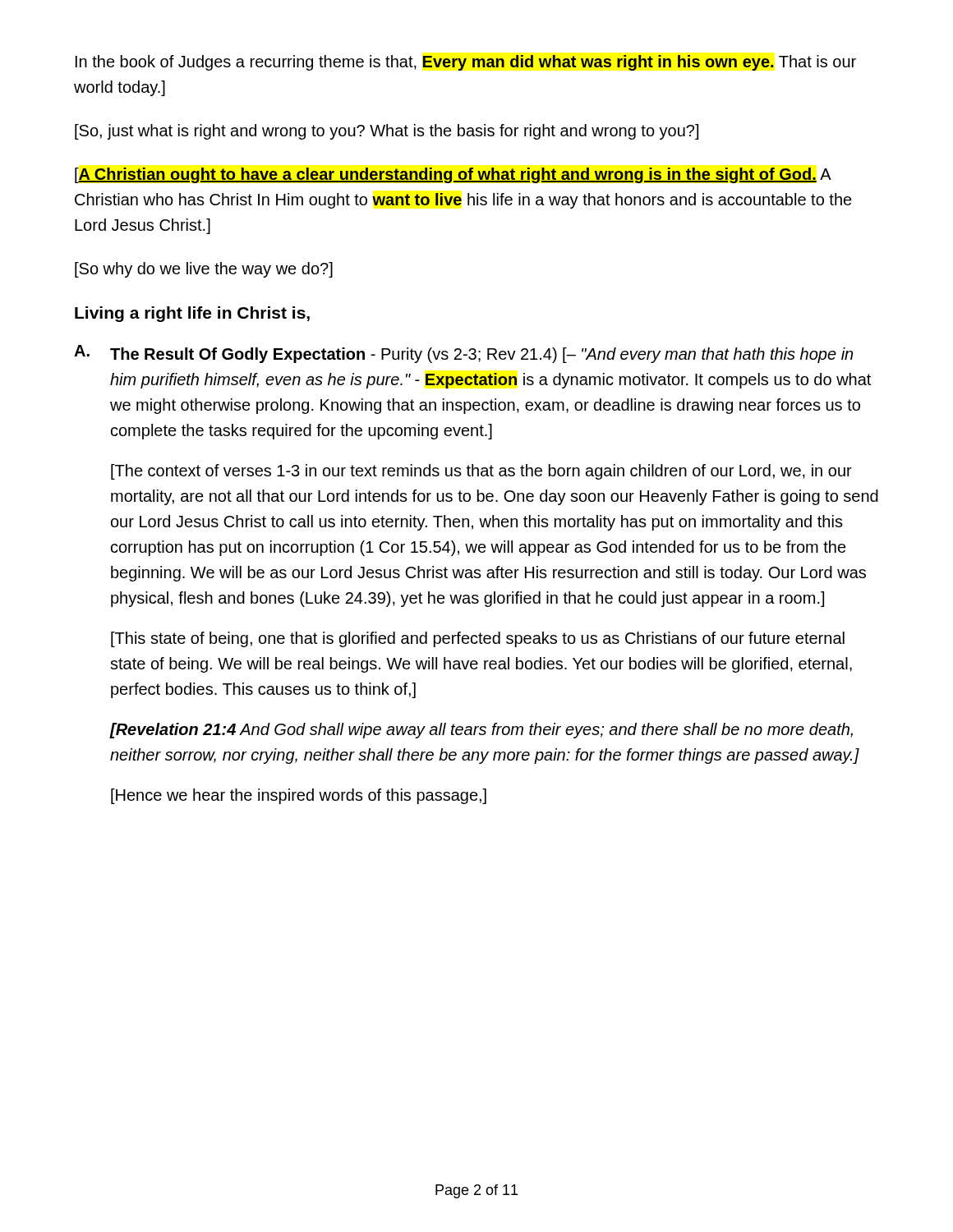Select the list item that says "A. The Result Of Godly"
The height and width of the screenshot is (1232, 953).
point(476,392)
